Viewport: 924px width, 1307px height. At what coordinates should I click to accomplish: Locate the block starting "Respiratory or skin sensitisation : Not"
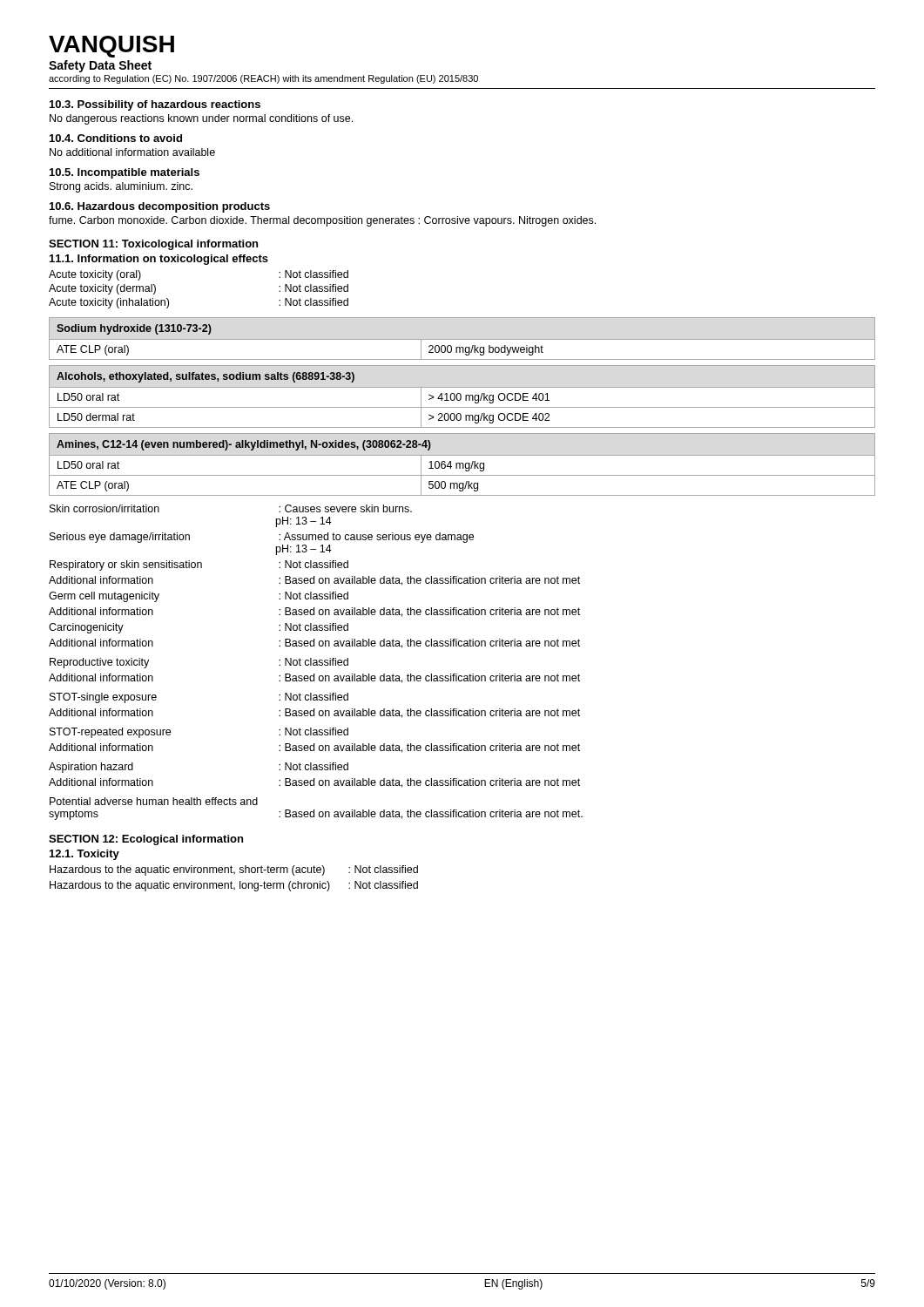(199, 564)
